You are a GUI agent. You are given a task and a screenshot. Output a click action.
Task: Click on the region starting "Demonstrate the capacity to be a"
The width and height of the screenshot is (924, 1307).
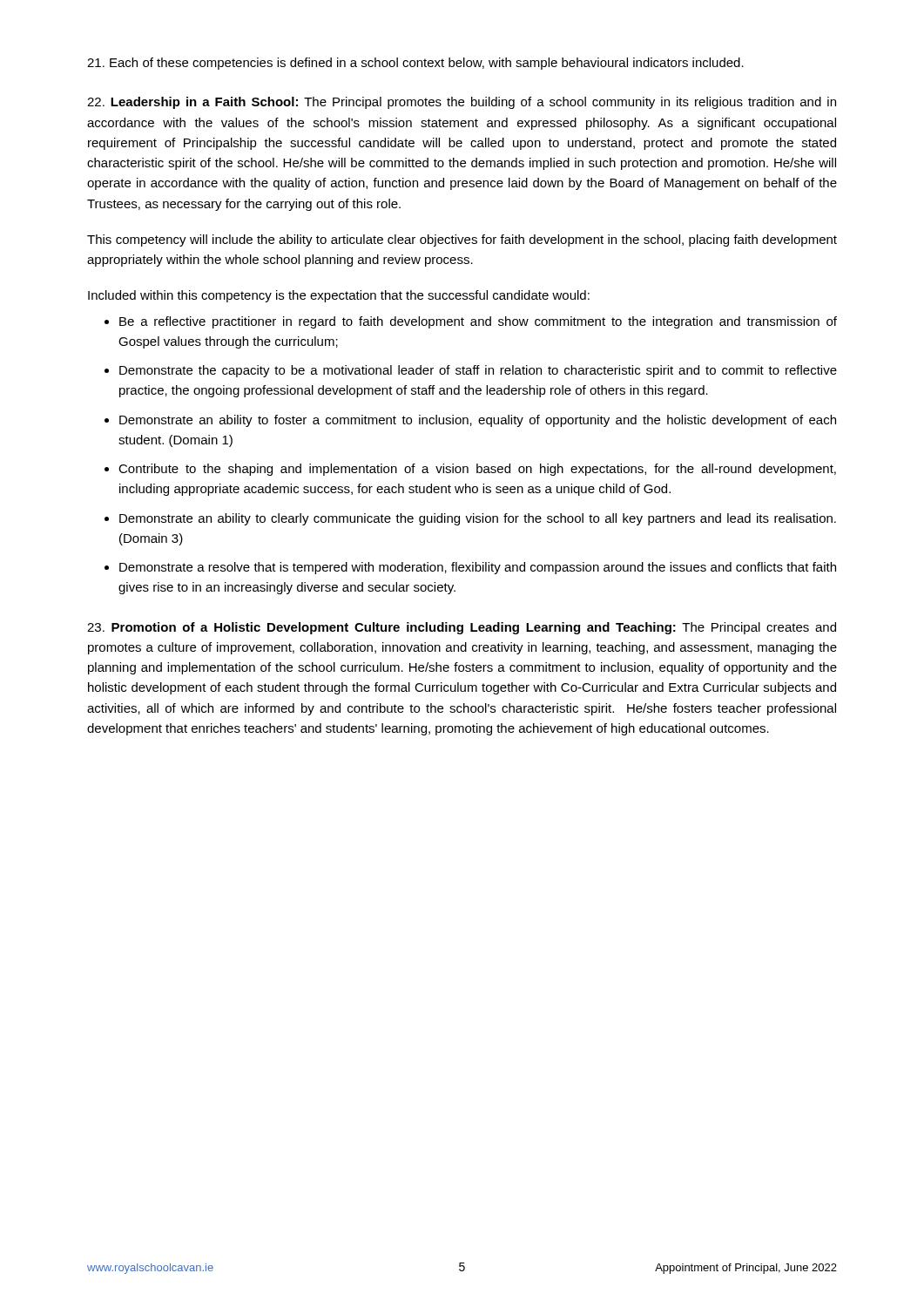pyautogui.click(x=478, y=380)
